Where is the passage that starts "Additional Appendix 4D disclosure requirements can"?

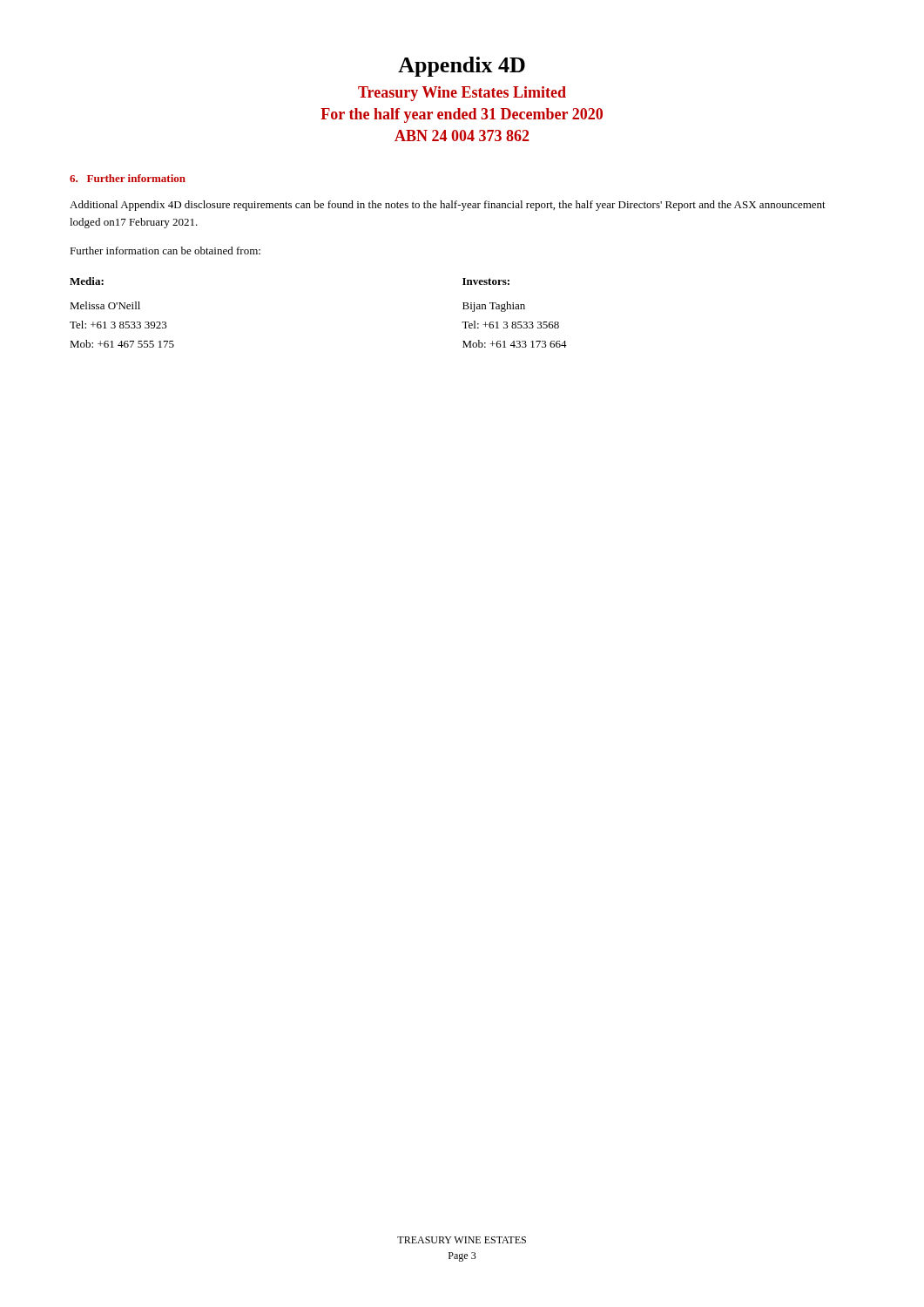tap(447, 213)
